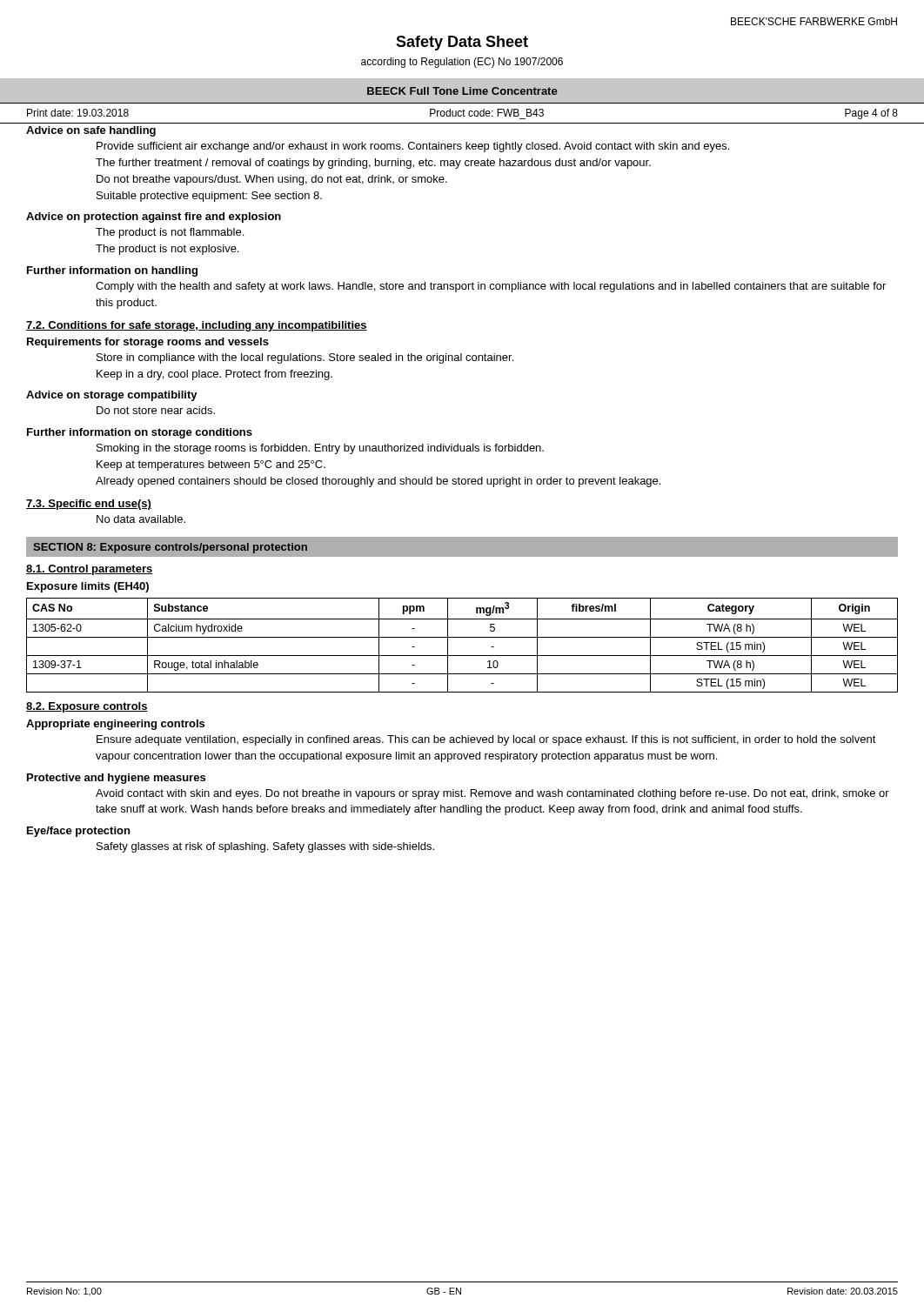
Task: Locate the text containing "Do not store near acids."
Action: tap(156, 411)
